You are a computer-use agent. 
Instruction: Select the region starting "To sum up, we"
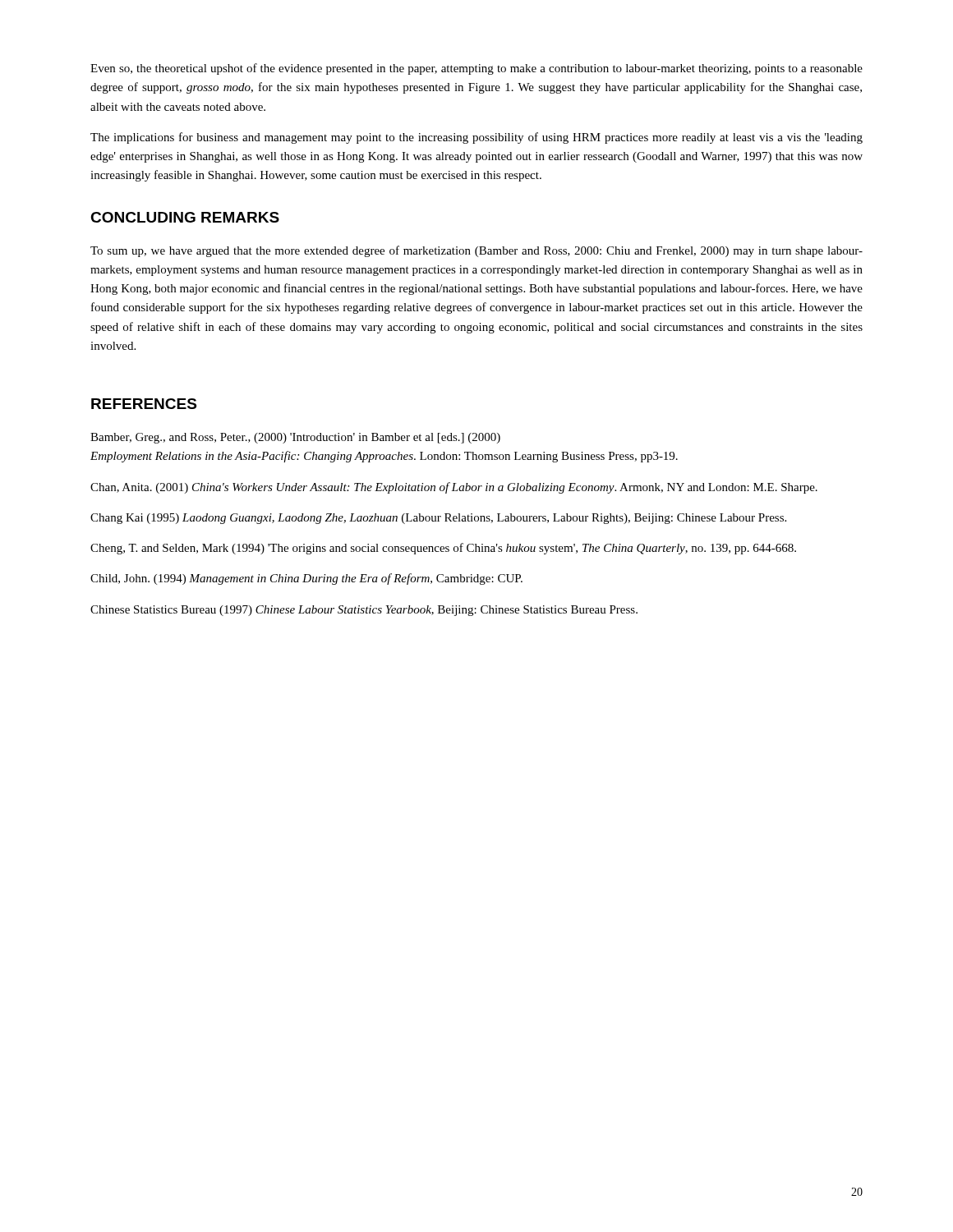click(476, 298)
